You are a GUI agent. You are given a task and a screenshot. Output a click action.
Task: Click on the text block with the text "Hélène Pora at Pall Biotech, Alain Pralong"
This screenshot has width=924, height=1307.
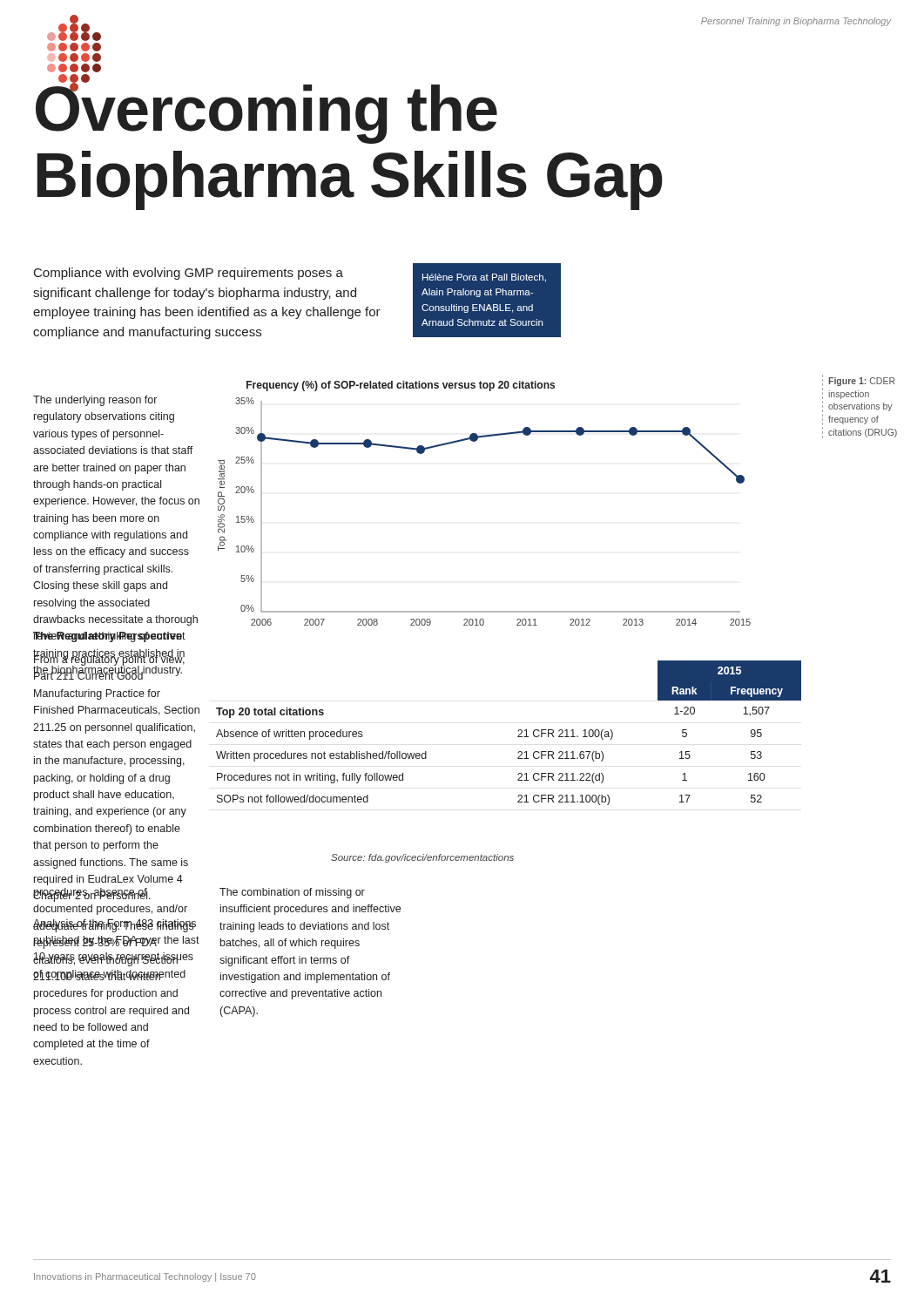pyautogui.click(x=484, y=300)
